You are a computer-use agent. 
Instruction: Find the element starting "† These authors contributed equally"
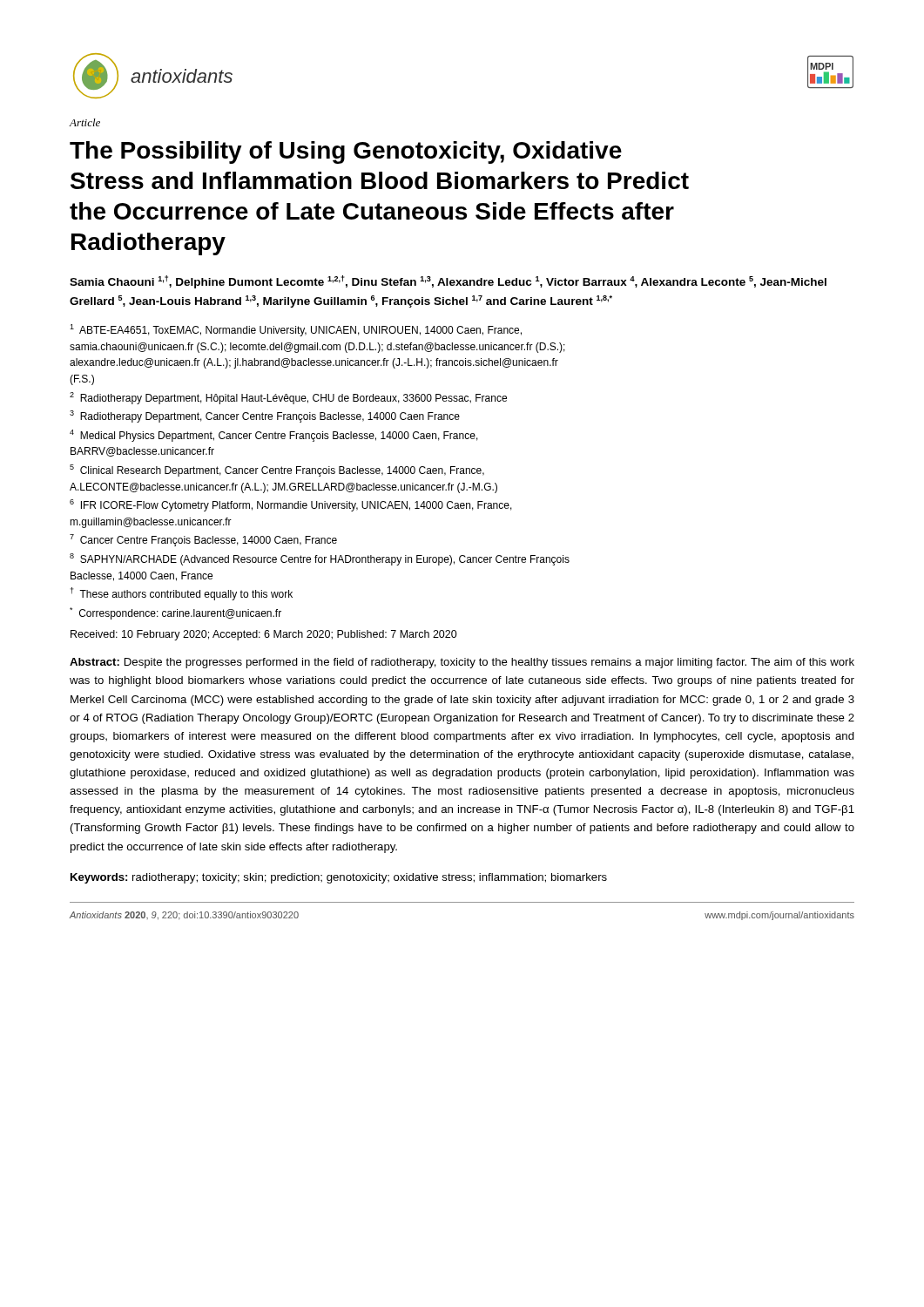pos(182,594)
